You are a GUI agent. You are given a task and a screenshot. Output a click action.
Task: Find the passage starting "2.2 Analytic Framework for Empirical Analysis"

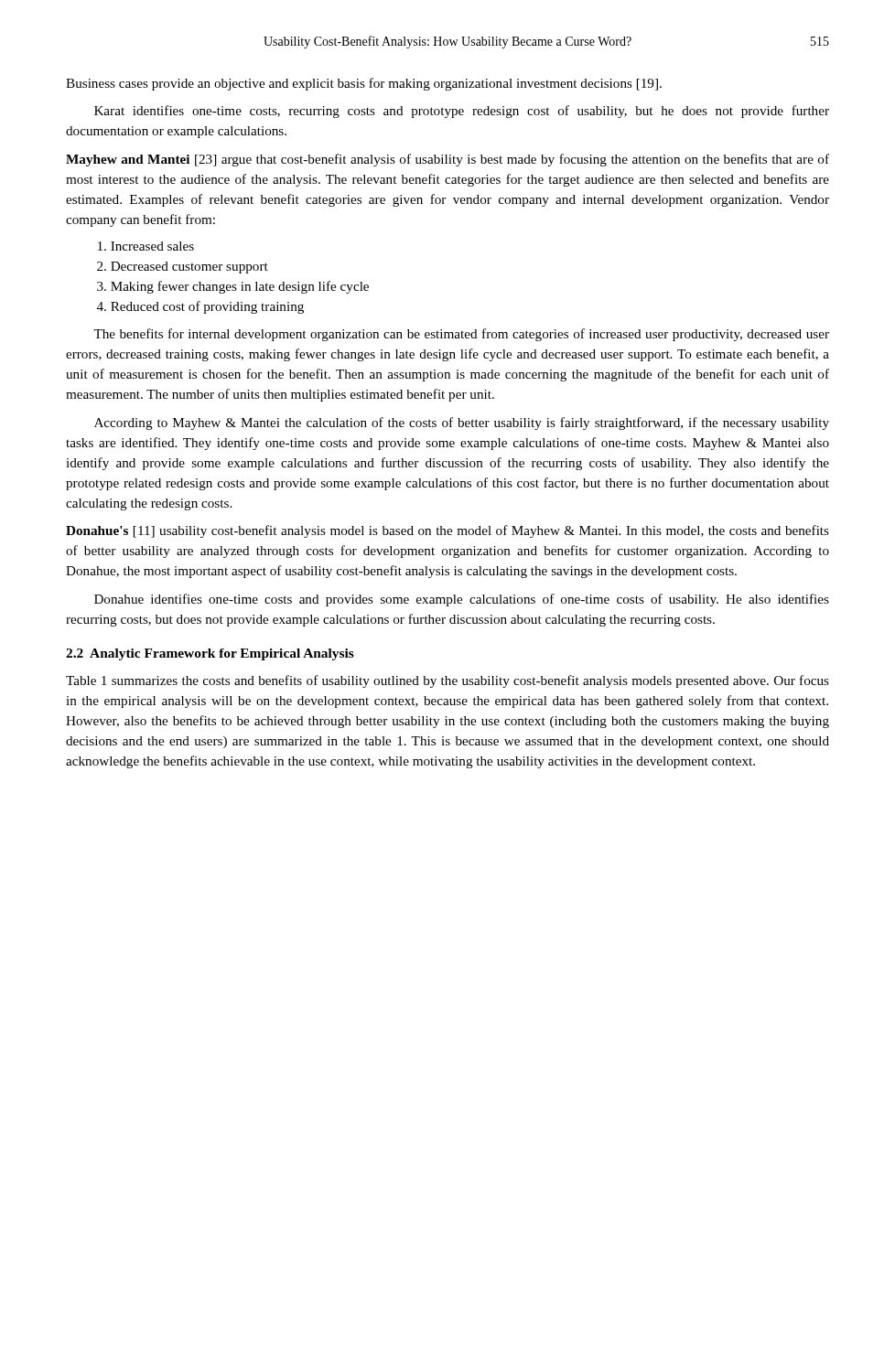[210, 654]
